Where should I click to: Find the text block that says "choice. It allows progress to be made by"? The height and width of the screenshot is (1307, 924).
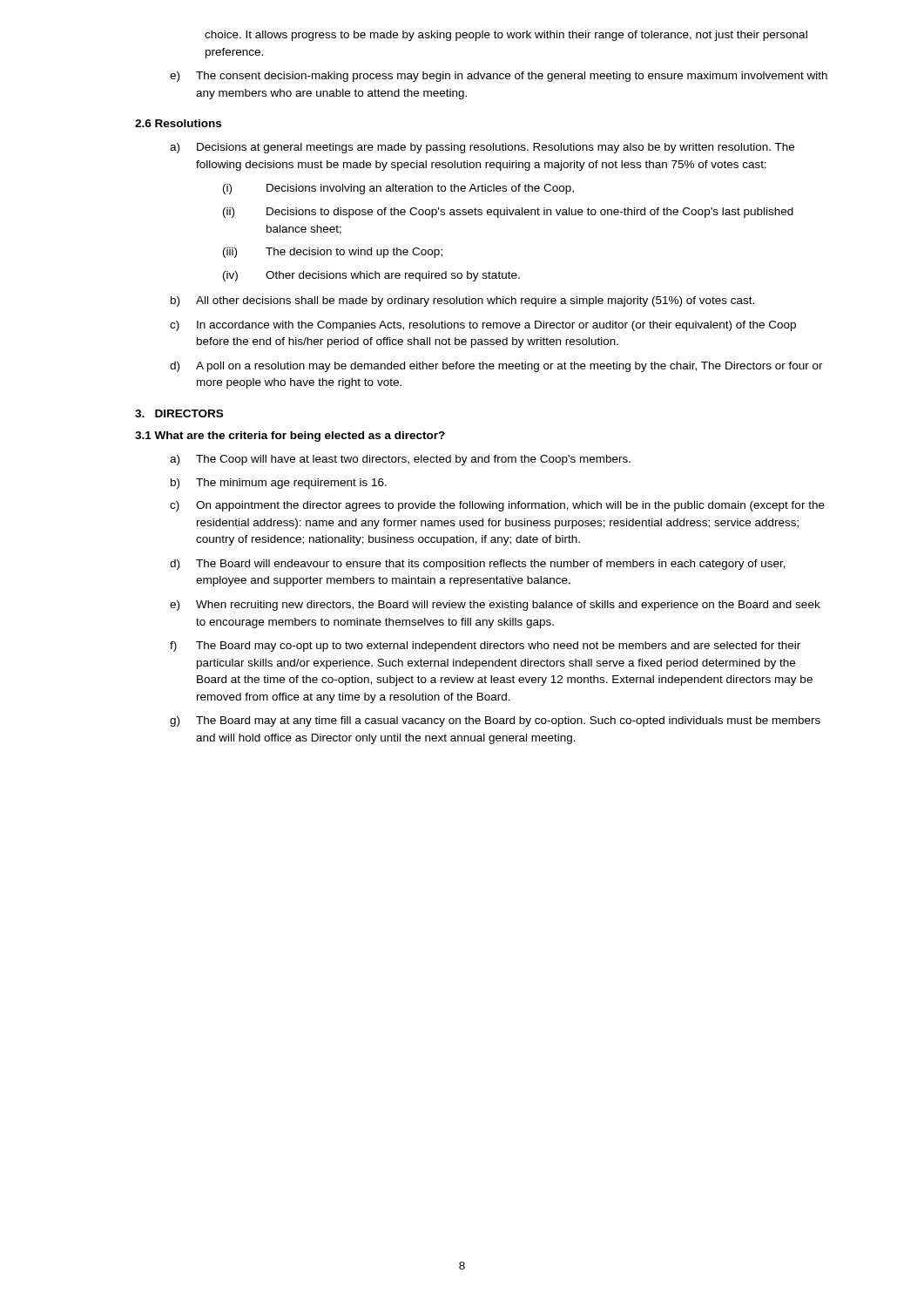pyautogui.click(x=506, y=43)
